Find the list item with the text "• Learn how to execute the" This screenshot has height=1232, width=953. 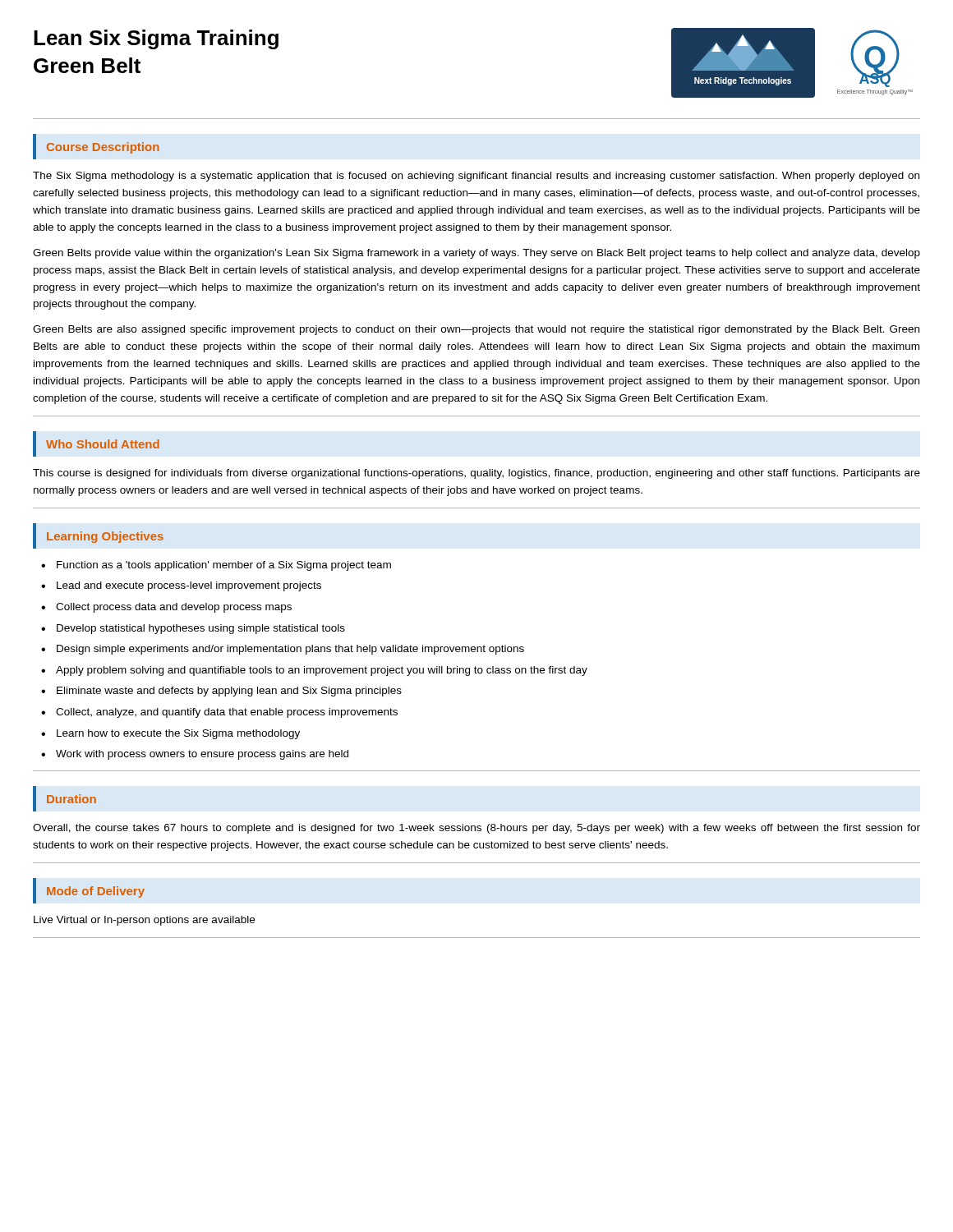(170, 734)
